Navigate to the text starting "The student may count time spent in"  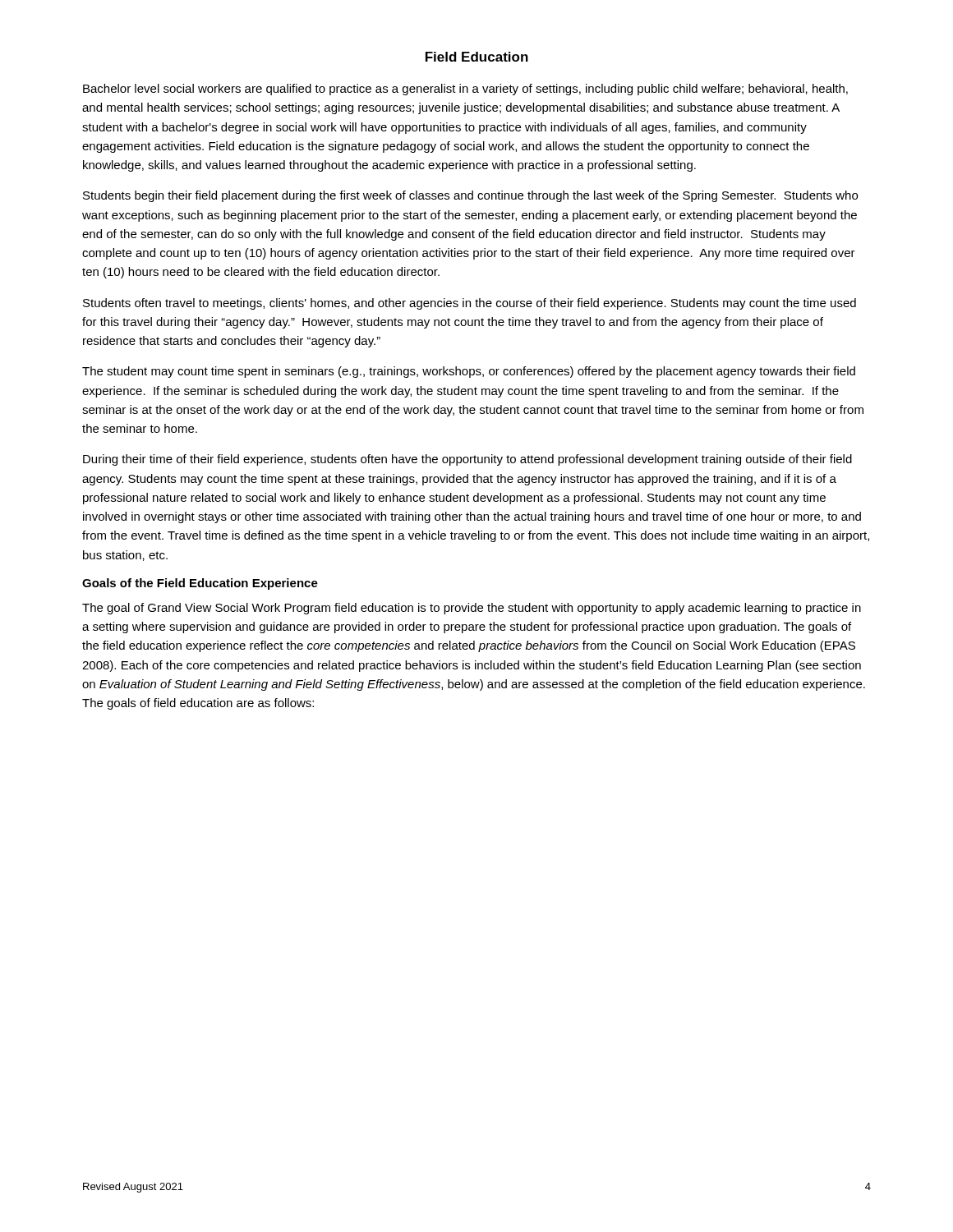(x=473, y=400)
